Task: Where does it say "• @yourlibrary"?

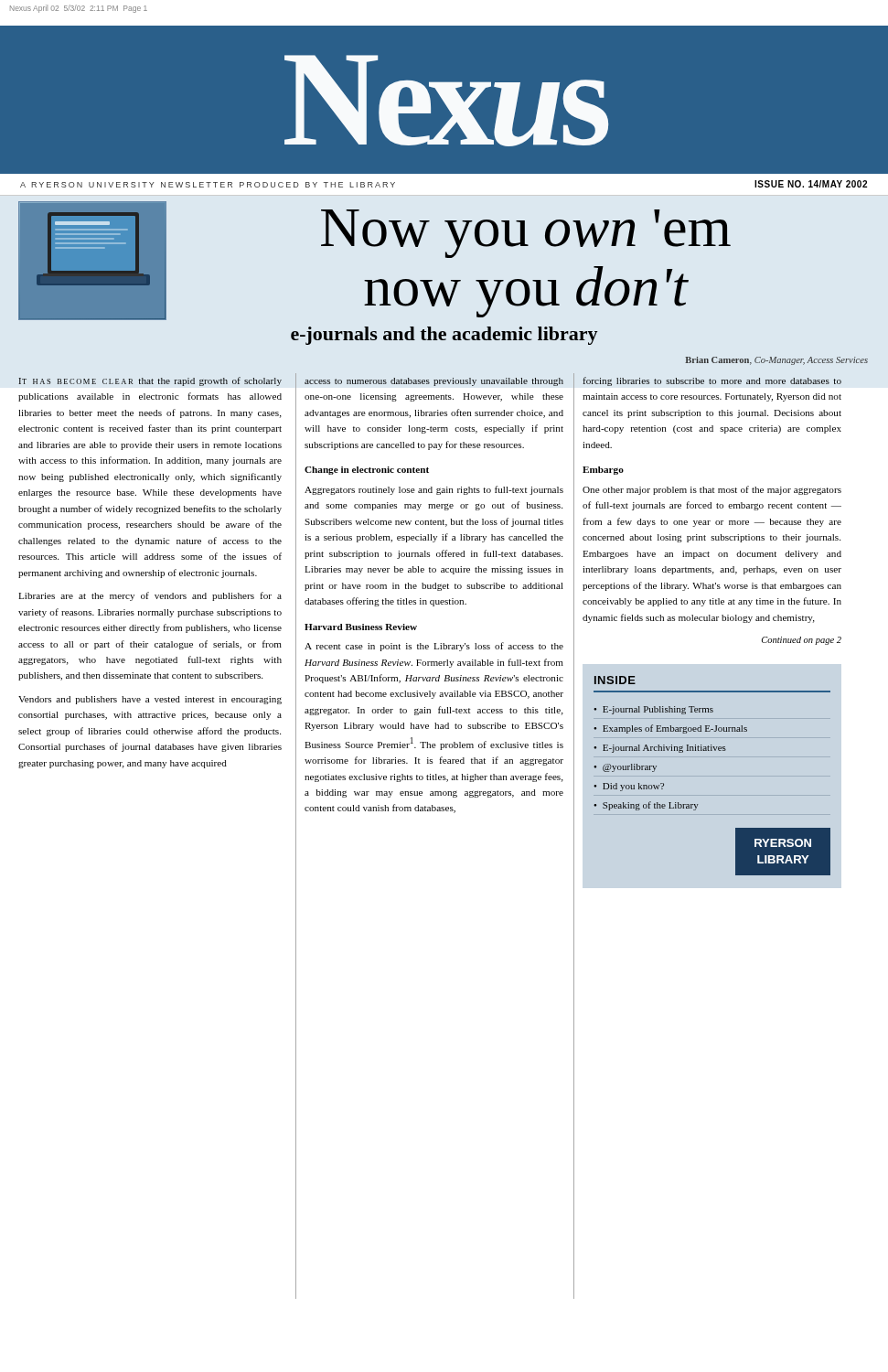Action: tap(625, 767)
